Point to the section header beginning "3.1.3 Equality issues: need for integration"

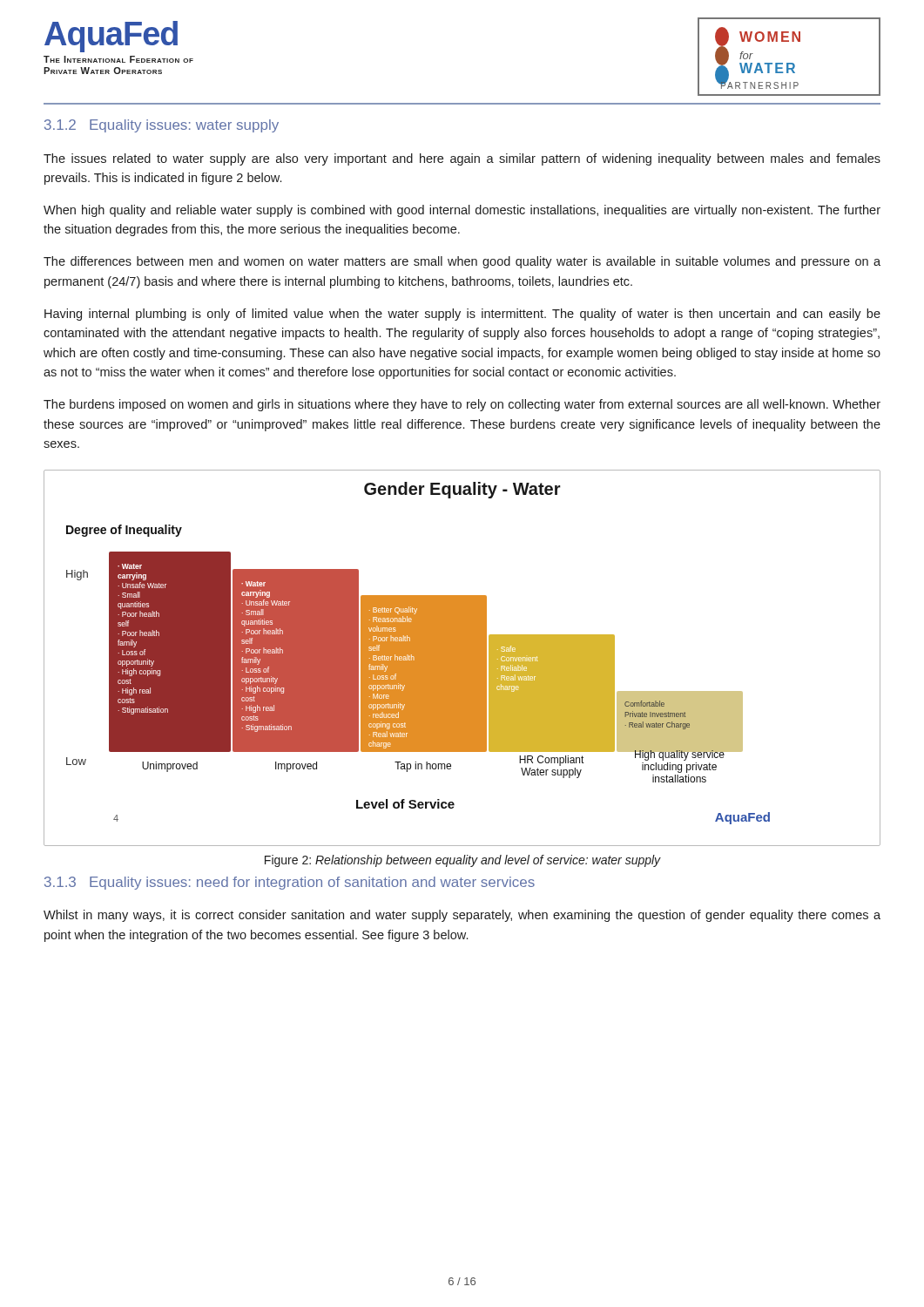[x=462, y=882]
